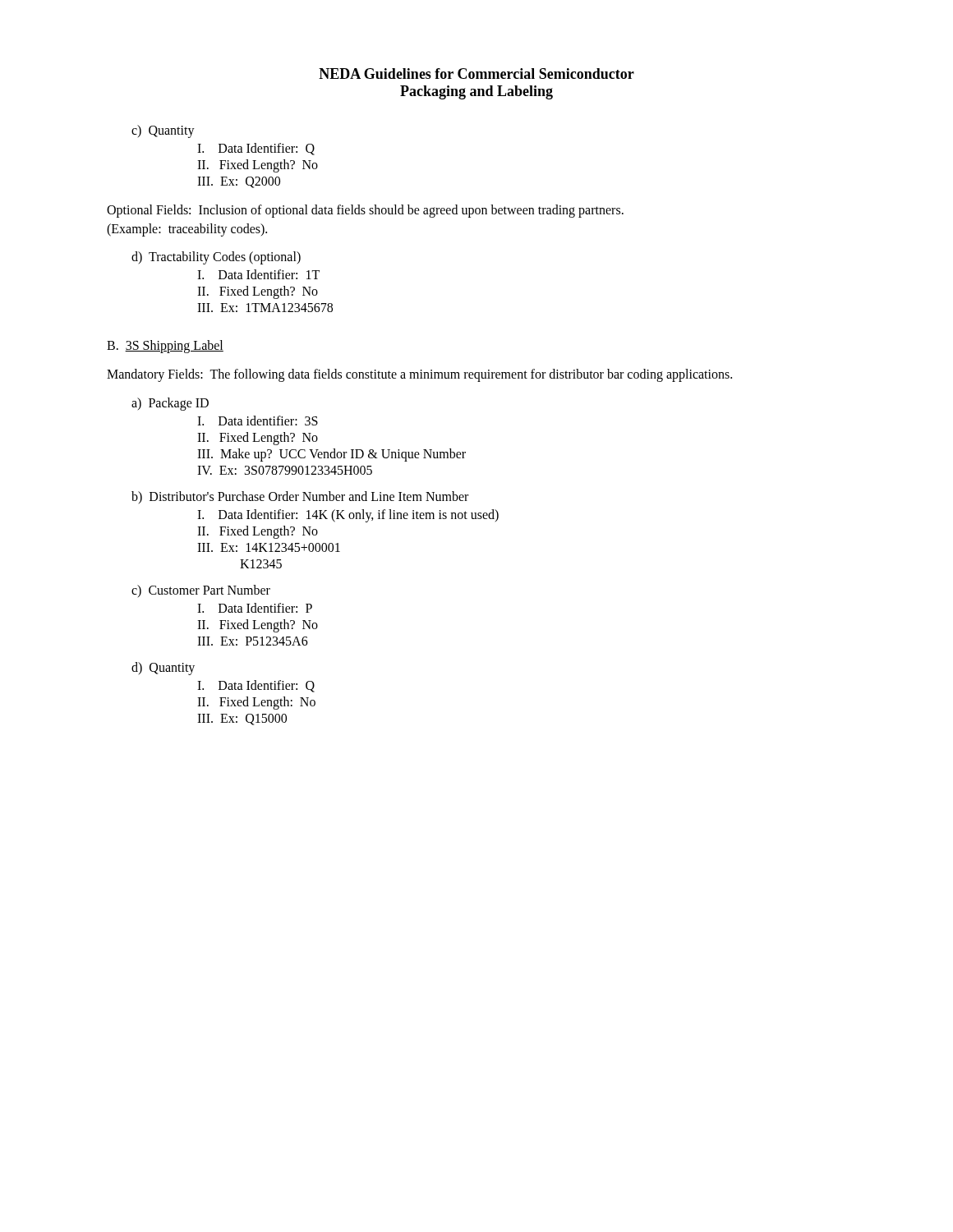This screenshot has width=953, height=1232.
Task: Click on the block starting "d) Tractability Codes"
Action: click(x=216, y=258)
